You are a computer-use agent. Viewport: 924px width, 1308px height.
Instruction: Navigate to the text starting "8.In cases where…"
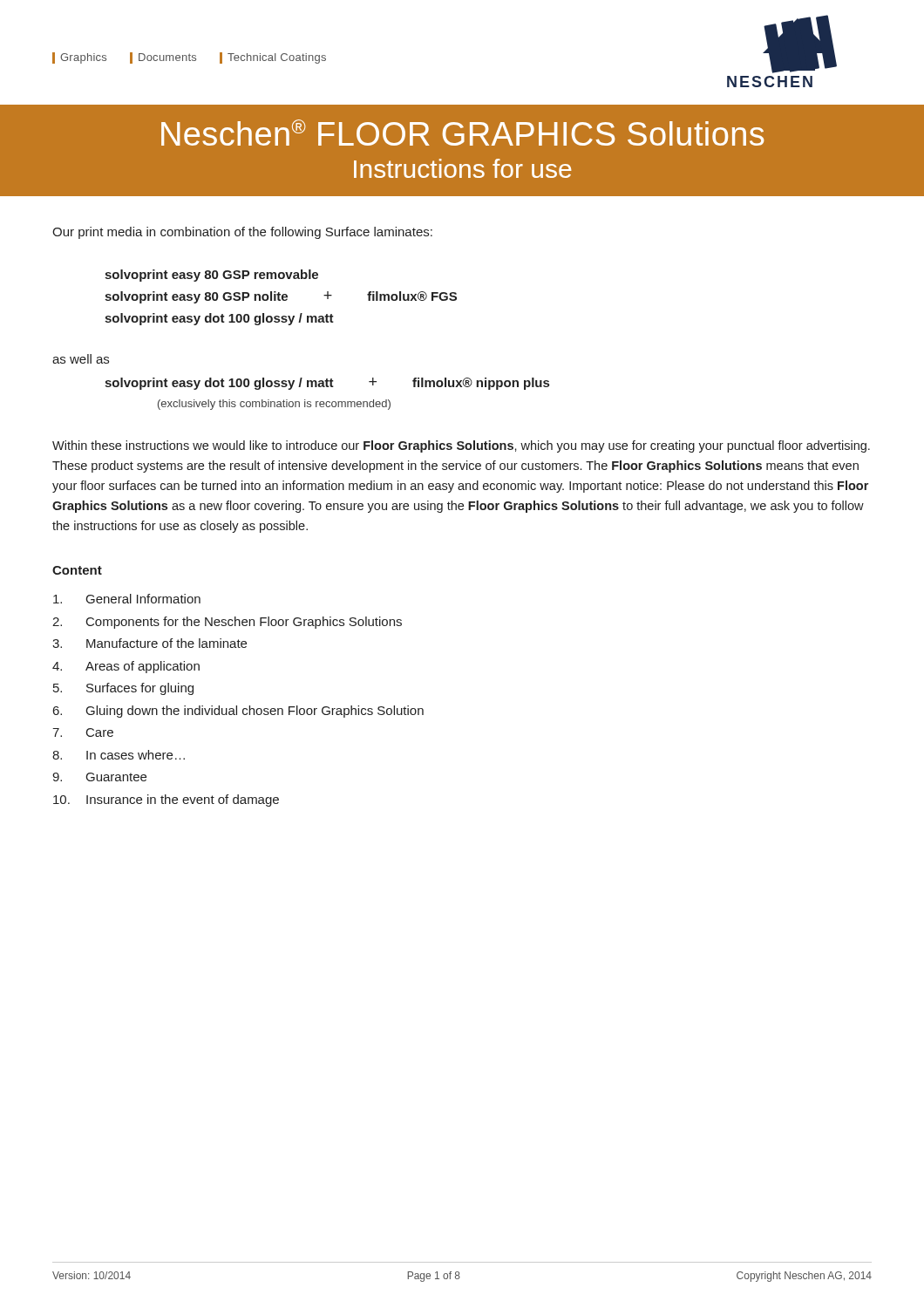[x=119, y=755]
